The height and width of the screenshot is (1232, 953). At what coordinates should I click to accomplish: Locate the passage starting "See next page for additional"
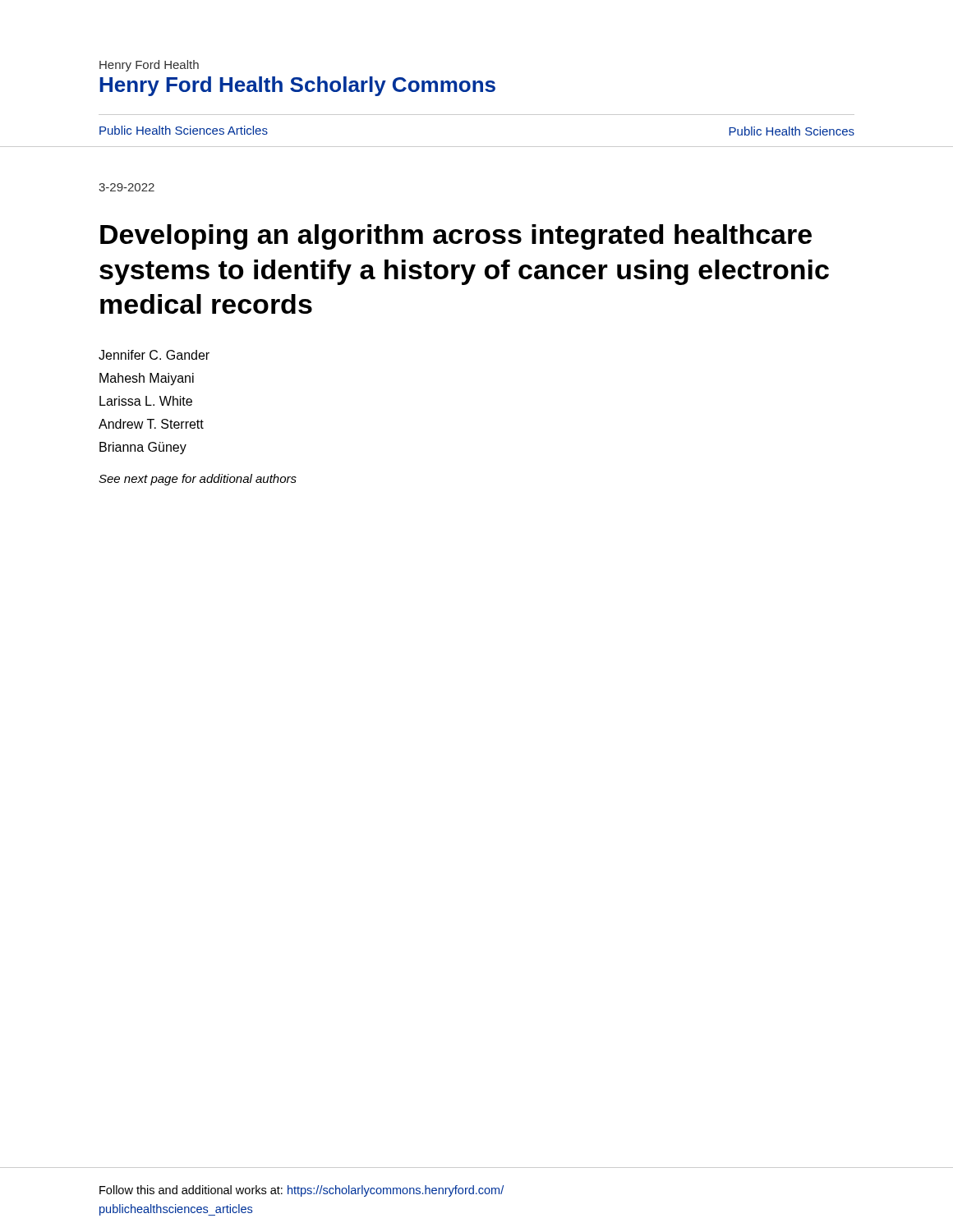(198, 478)
